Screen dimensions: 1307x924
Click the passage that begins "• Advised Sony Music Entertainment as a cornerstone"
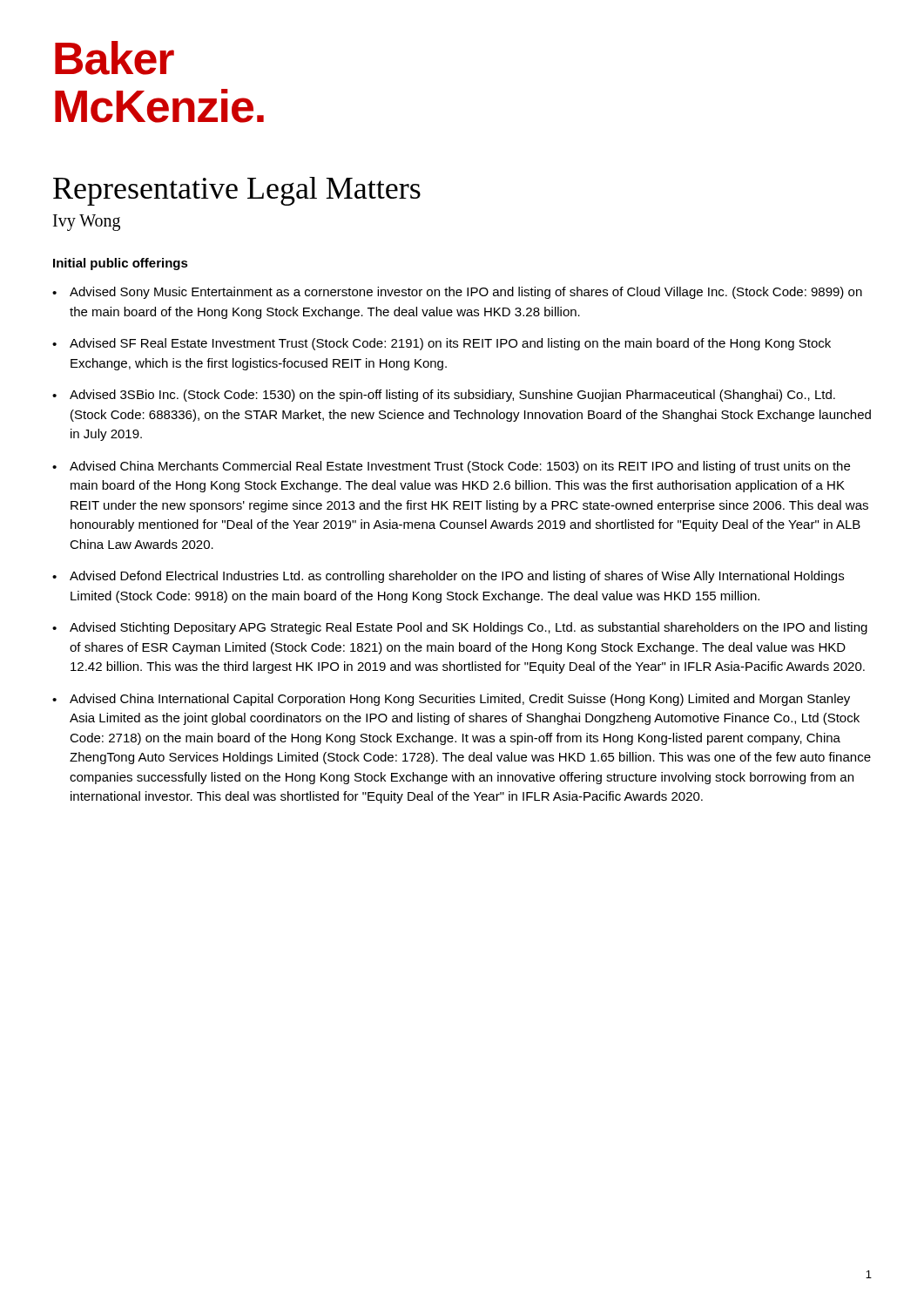[x=462, y=302]
